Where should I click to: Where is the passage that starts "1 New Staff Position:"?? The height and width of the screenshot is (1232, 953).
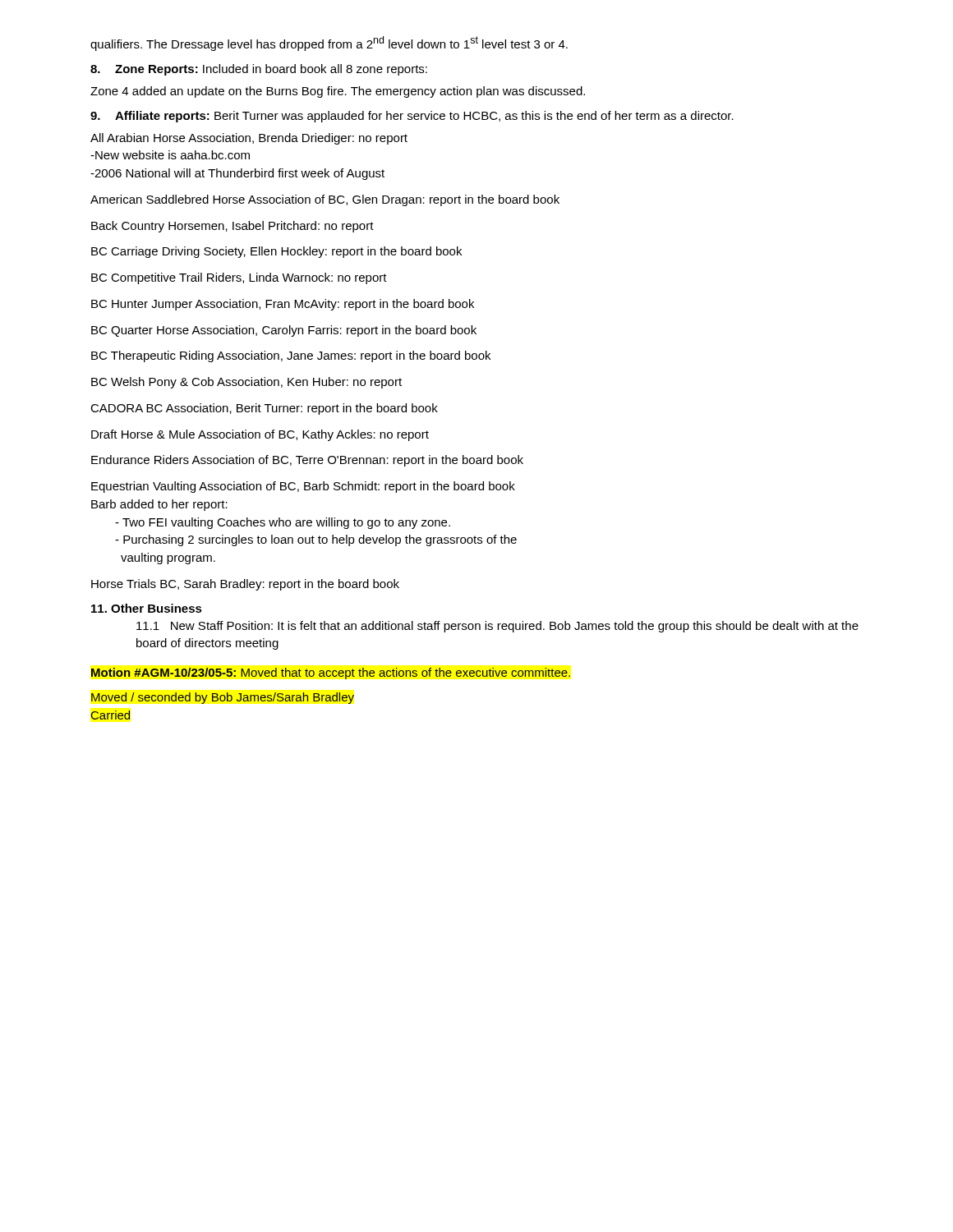[497, 634]
